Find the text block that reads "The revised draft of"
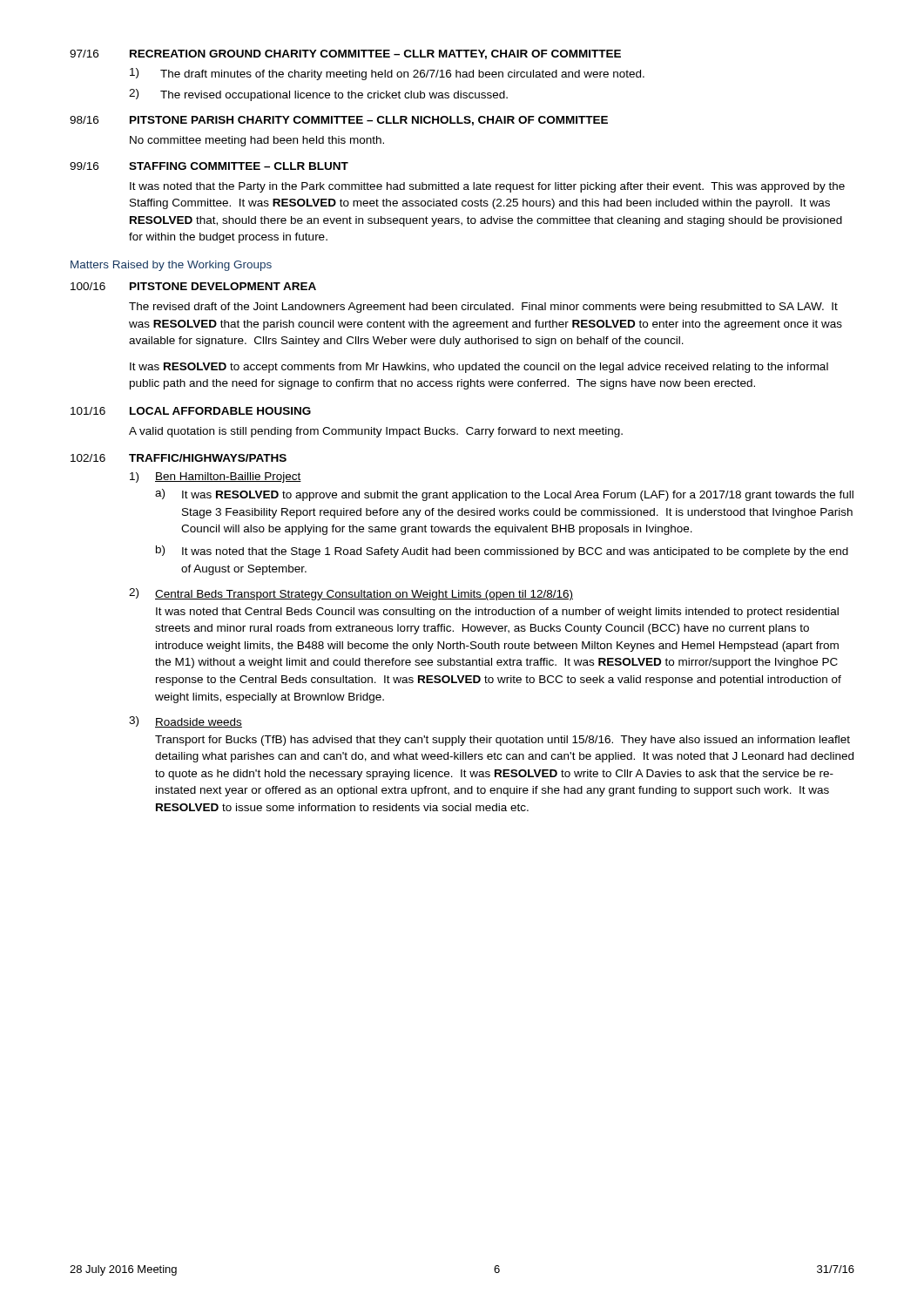Image resolution: width=924 pixels, height=1307 pixels. point(485,323)
